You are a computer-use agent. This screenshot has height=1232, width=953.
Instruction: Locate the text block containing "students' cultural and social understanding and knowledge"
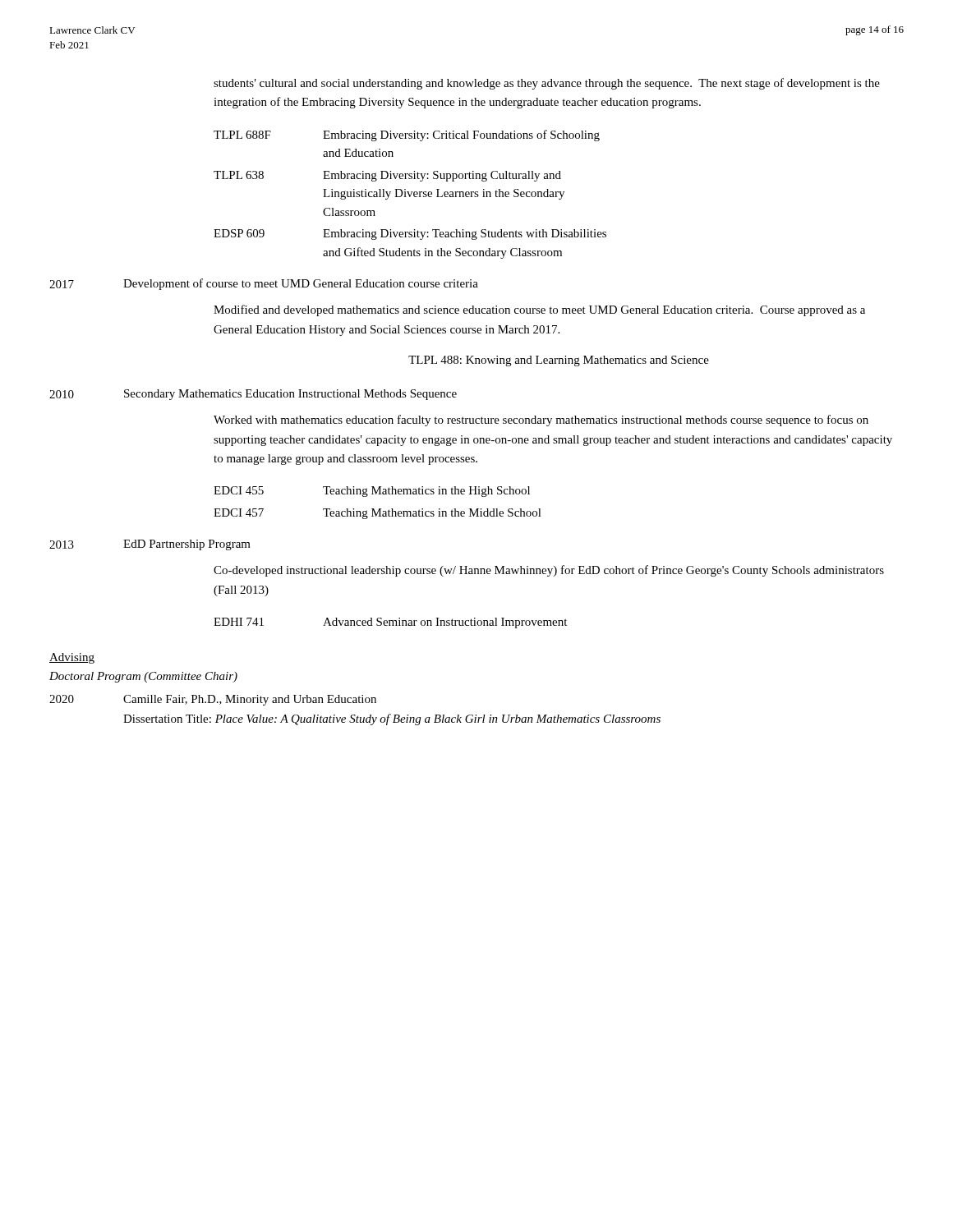pyautogui.click(x=547, y=93)
